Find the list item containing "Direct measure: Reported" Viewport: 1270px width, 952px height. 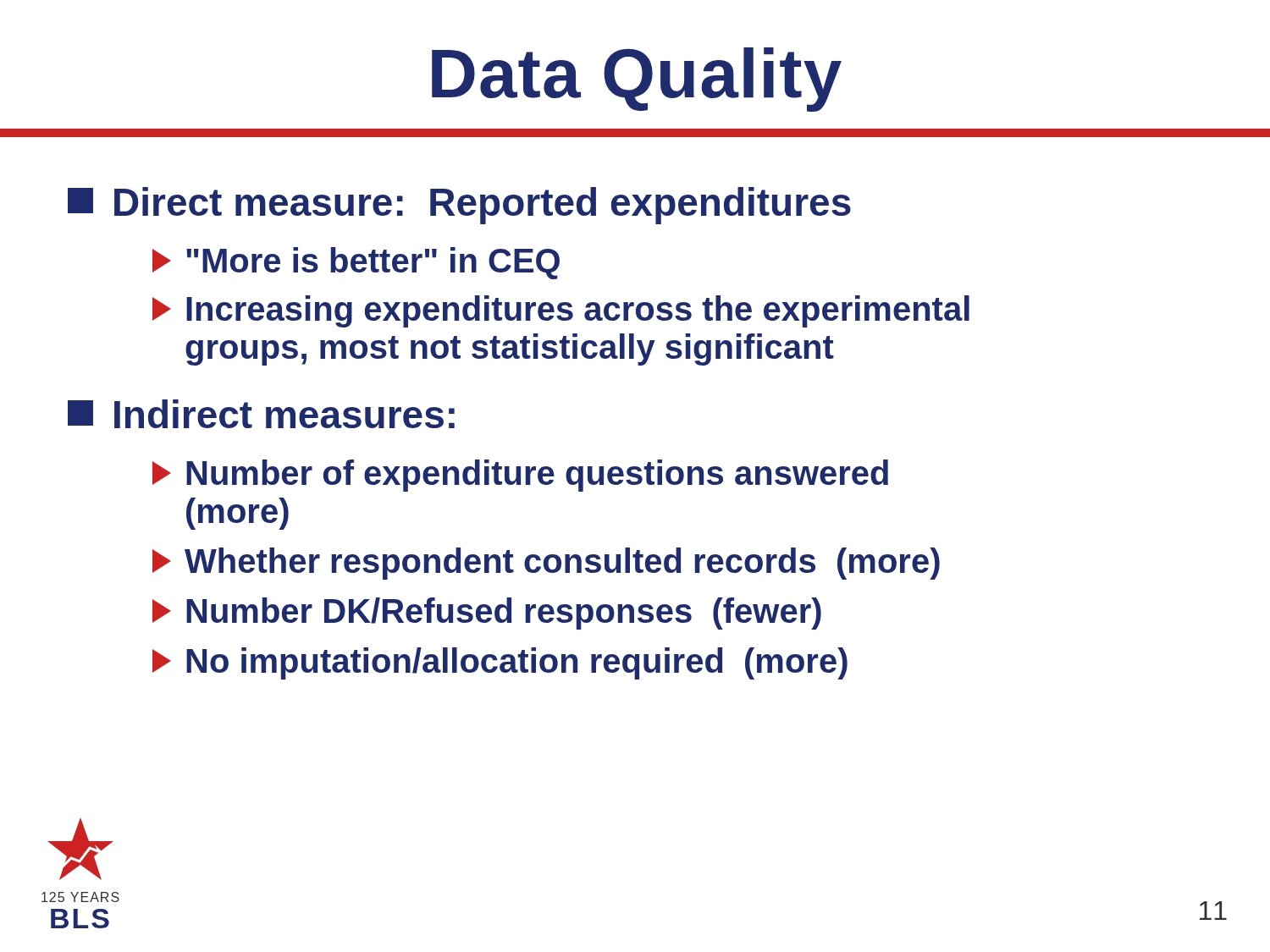coord(460,202)
